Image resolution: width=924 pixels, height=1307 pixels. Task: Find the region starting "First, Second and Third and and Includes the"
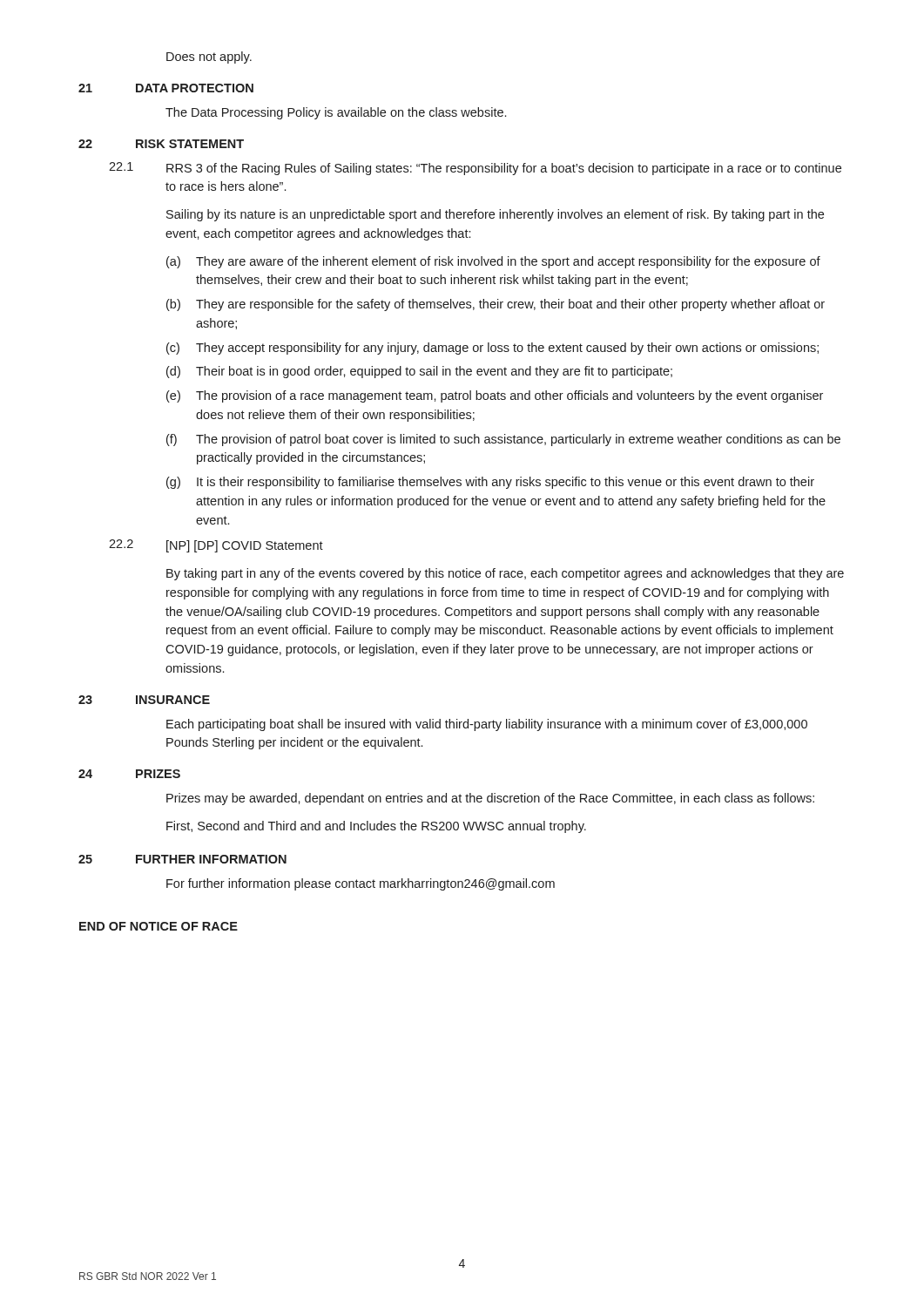point(506,827)
